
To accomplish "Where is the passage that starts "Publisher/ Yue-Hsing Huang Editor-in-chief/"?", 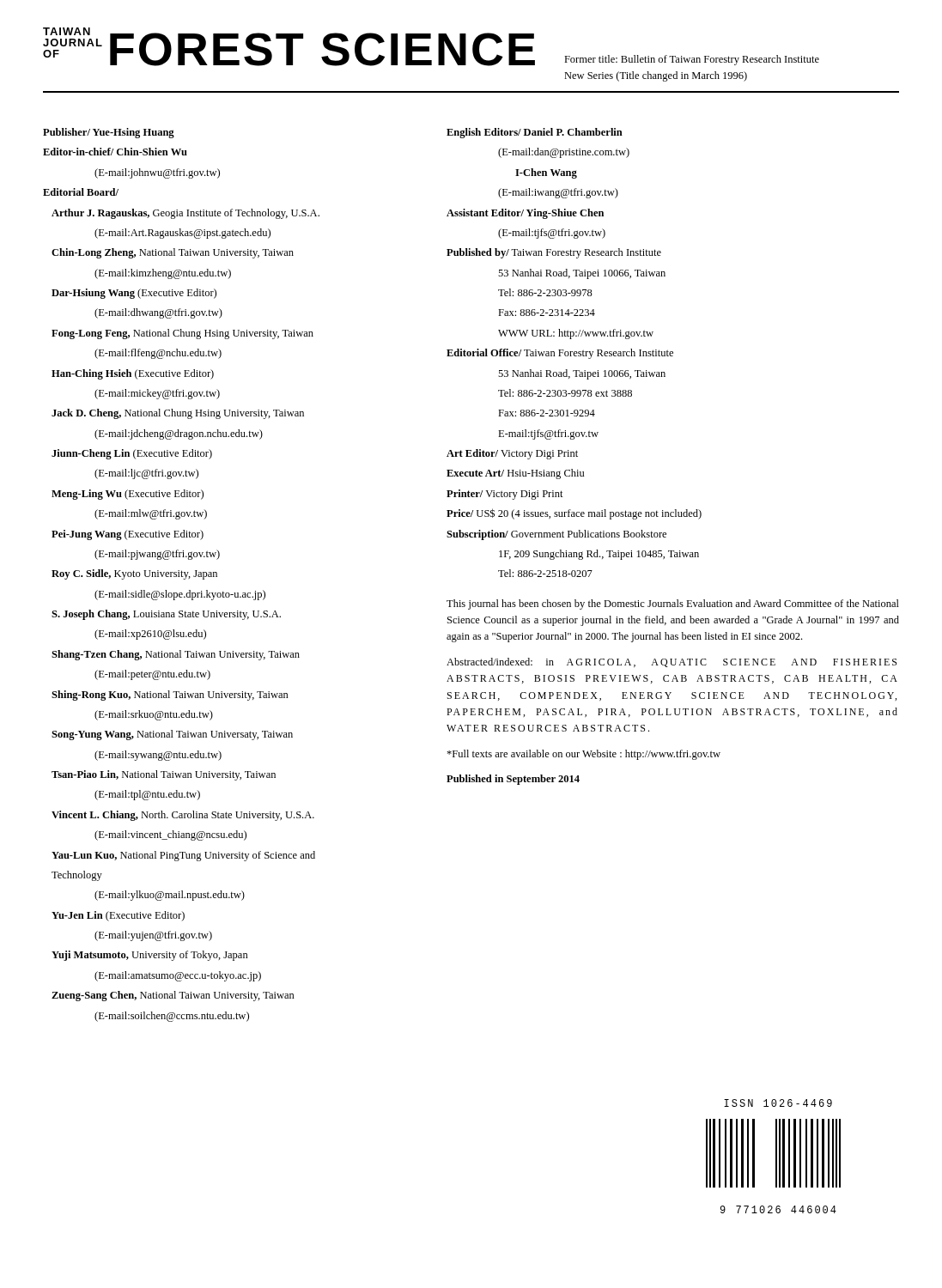I will (109, 133).
